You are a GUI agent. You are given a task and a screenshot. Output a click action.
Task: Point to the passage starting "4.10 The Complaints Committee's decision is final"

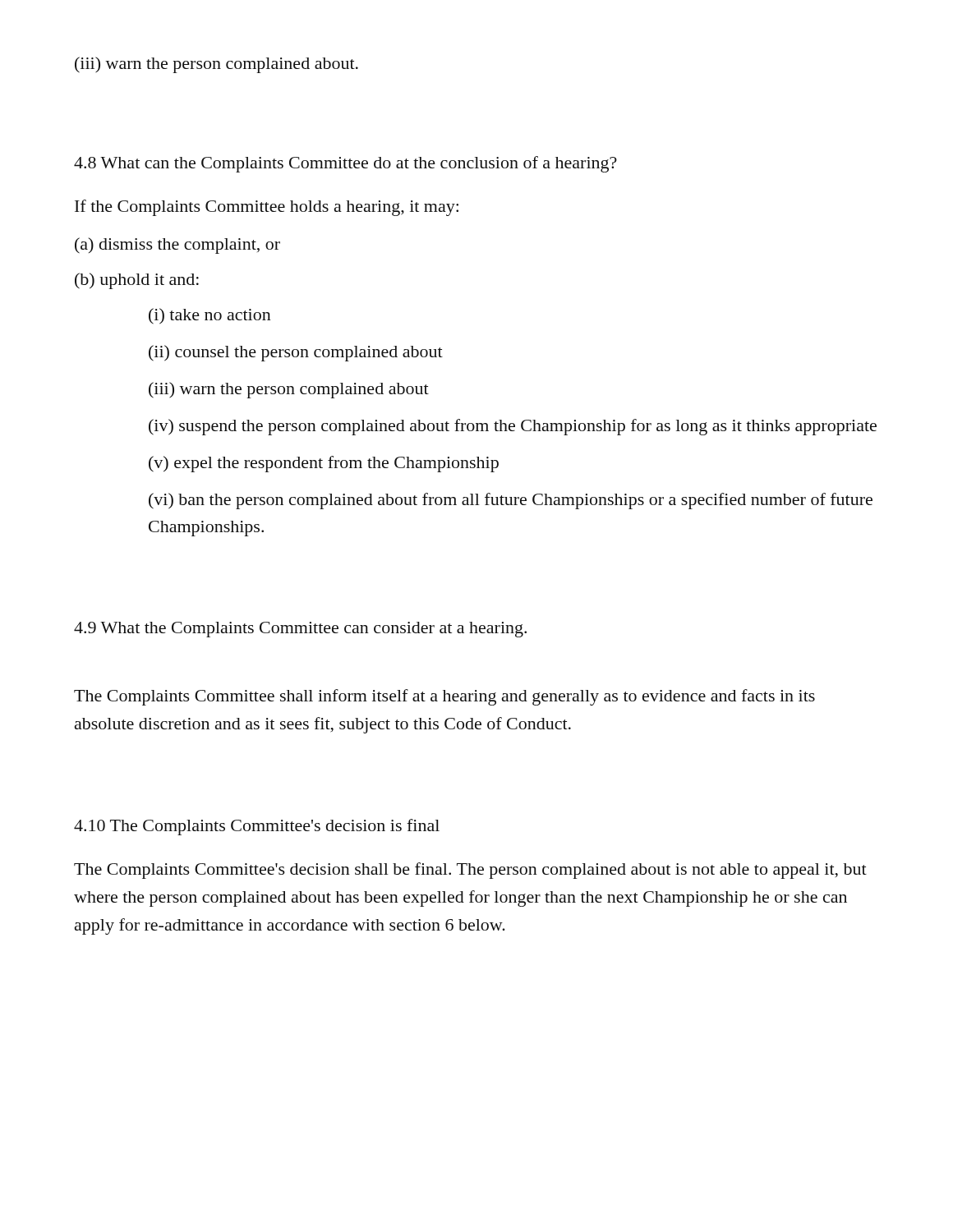pyautogui.click(x=257, y=825)
